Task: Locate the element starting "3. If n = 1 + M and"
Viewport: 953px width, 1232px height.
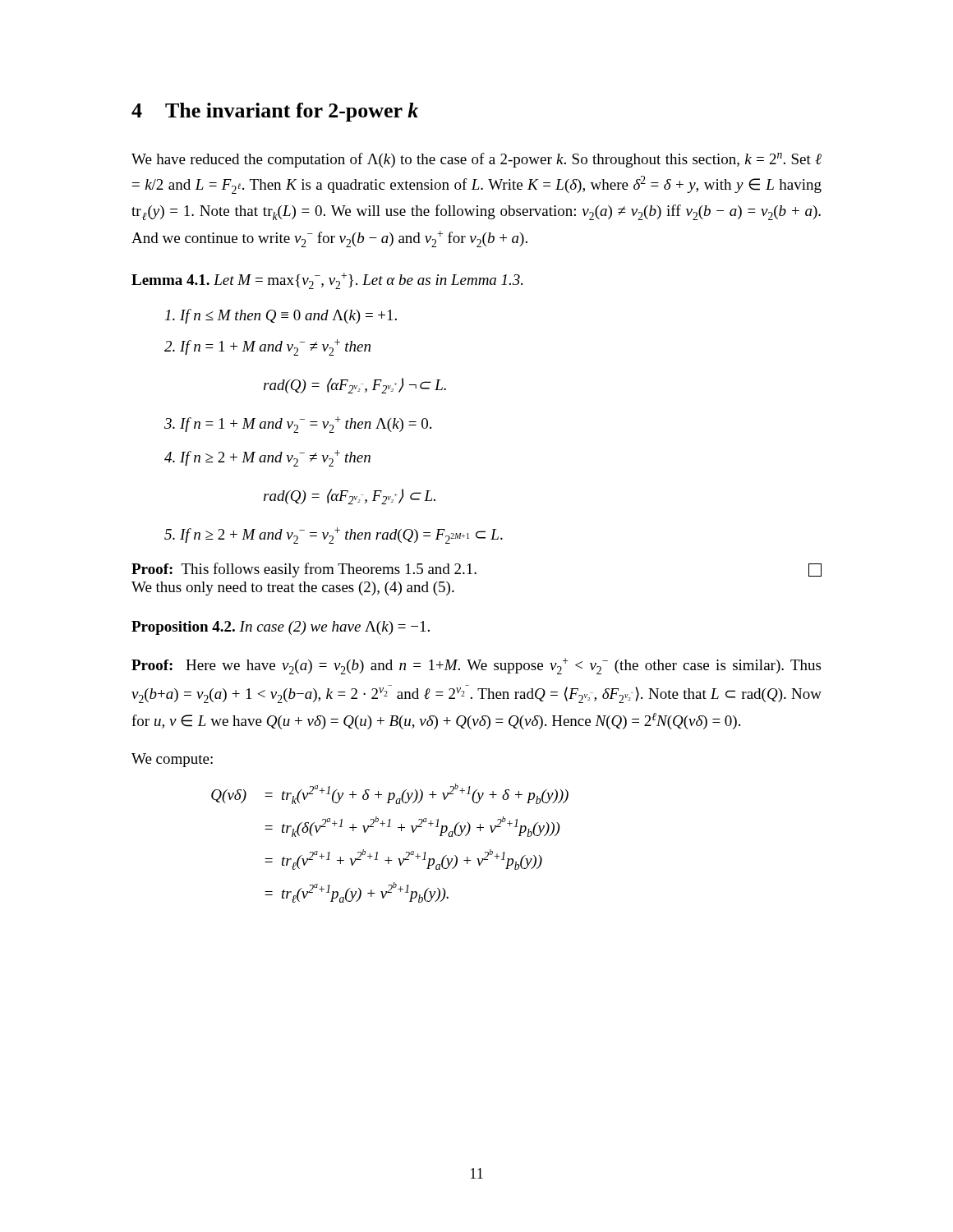Action: pyautogui.click(x=298, y=424)
